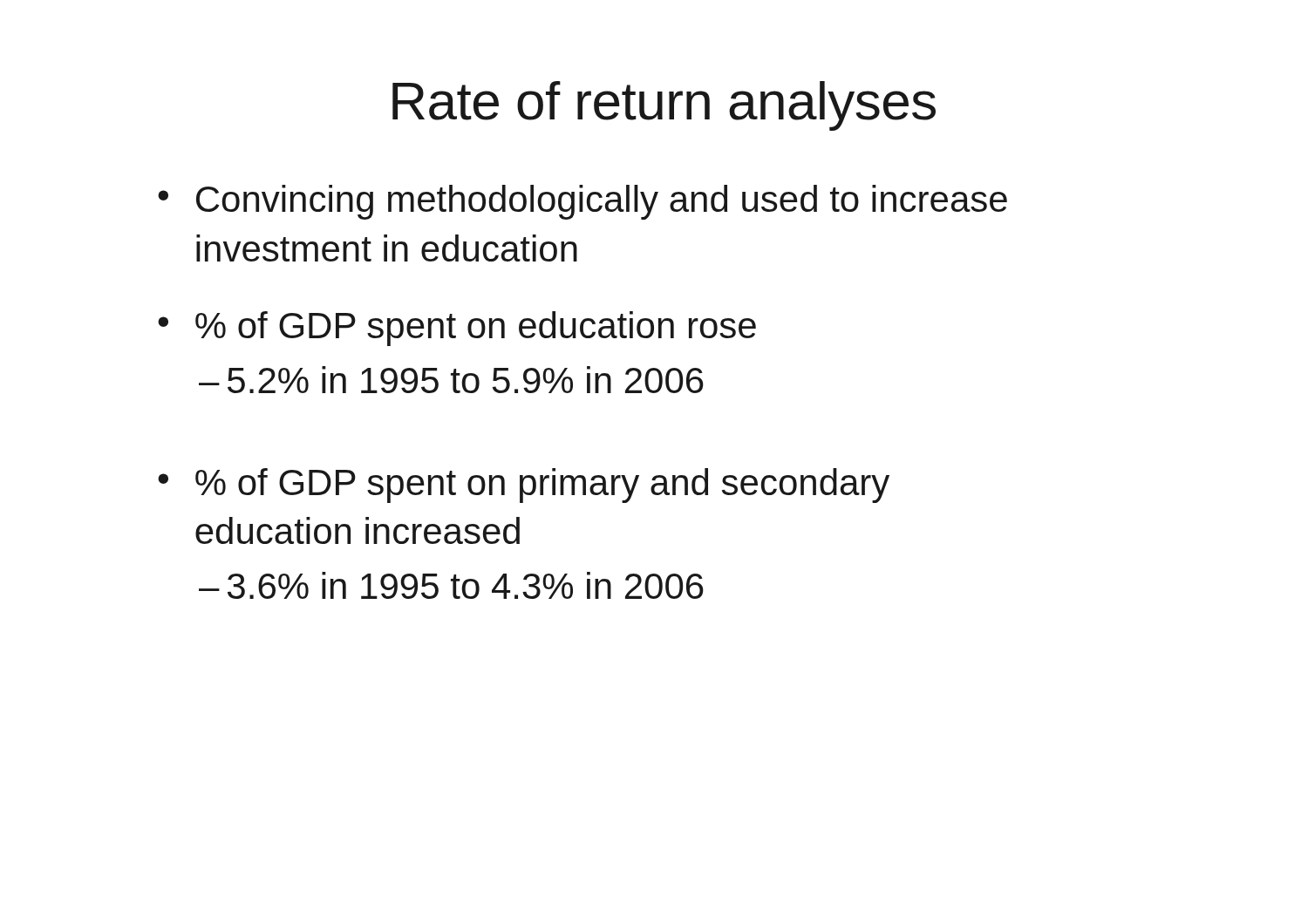Click on the block starting "• Convincing methodologically and used to increaseinvestment in"

click(583, 225)
